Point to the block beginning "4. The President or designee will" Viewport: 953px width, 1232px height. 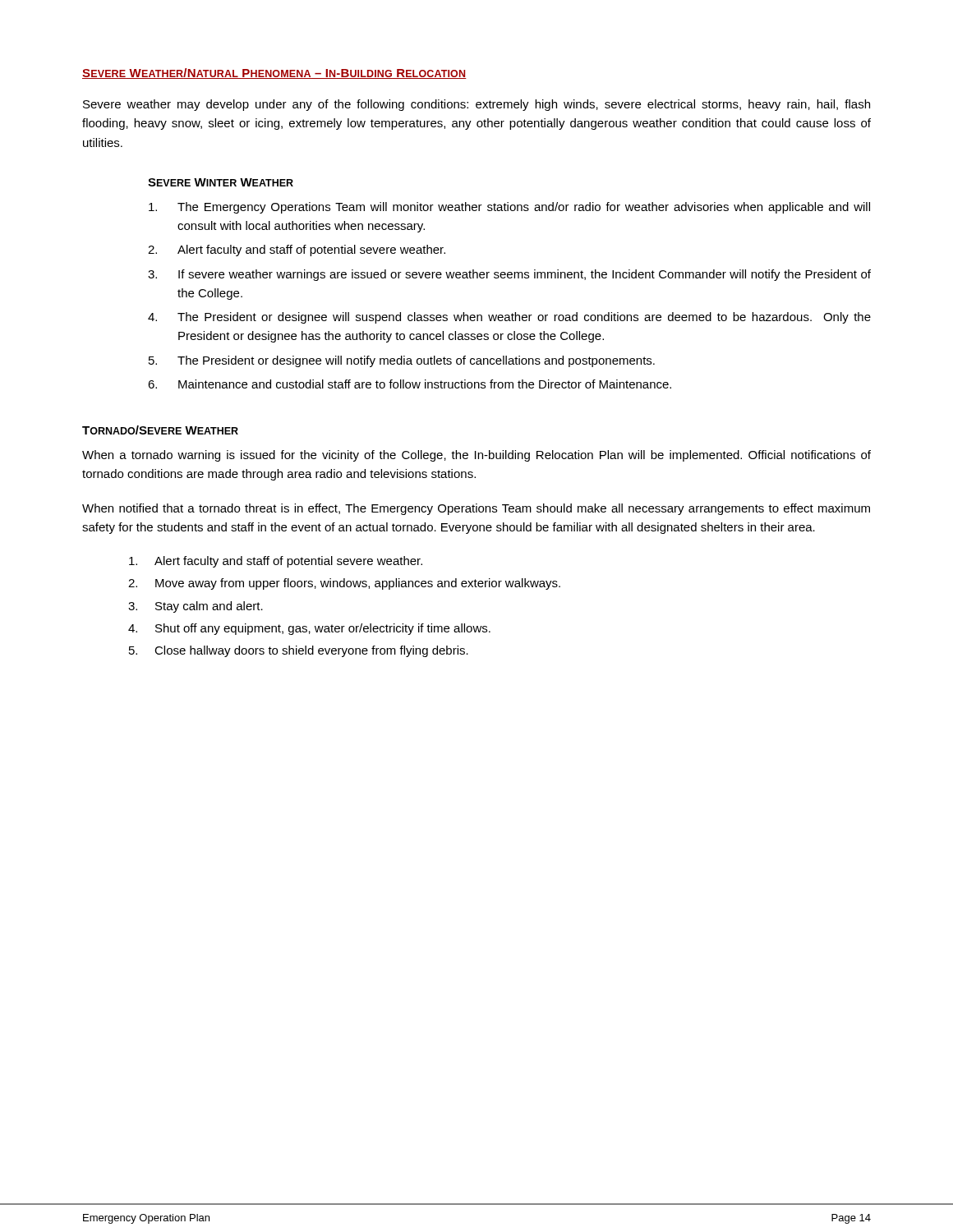(x=509, y=326)
